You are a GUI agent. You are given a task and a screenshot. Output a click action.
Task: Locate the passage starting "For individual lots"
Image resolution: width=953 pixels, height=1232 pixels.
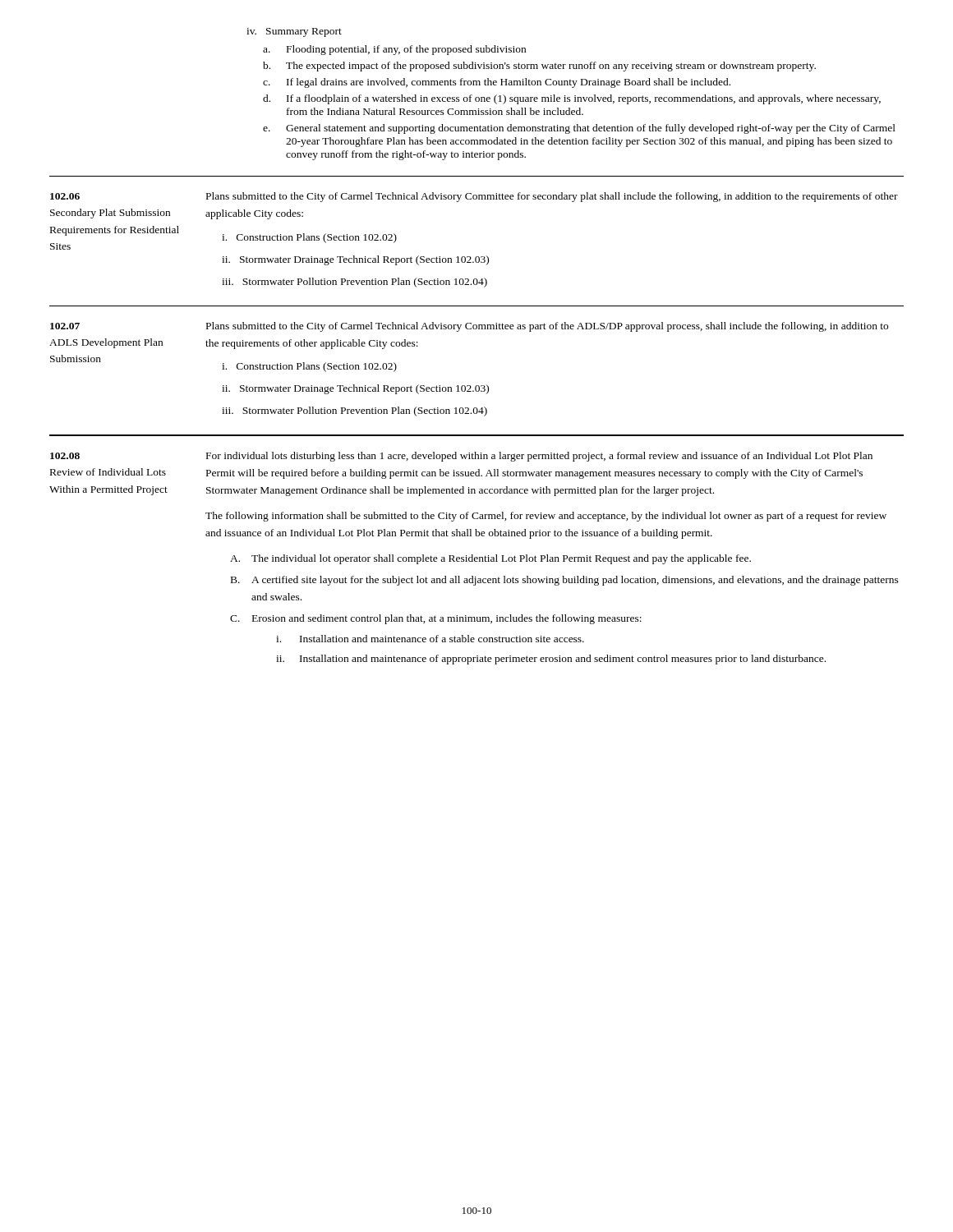click(x=555, y=474)
